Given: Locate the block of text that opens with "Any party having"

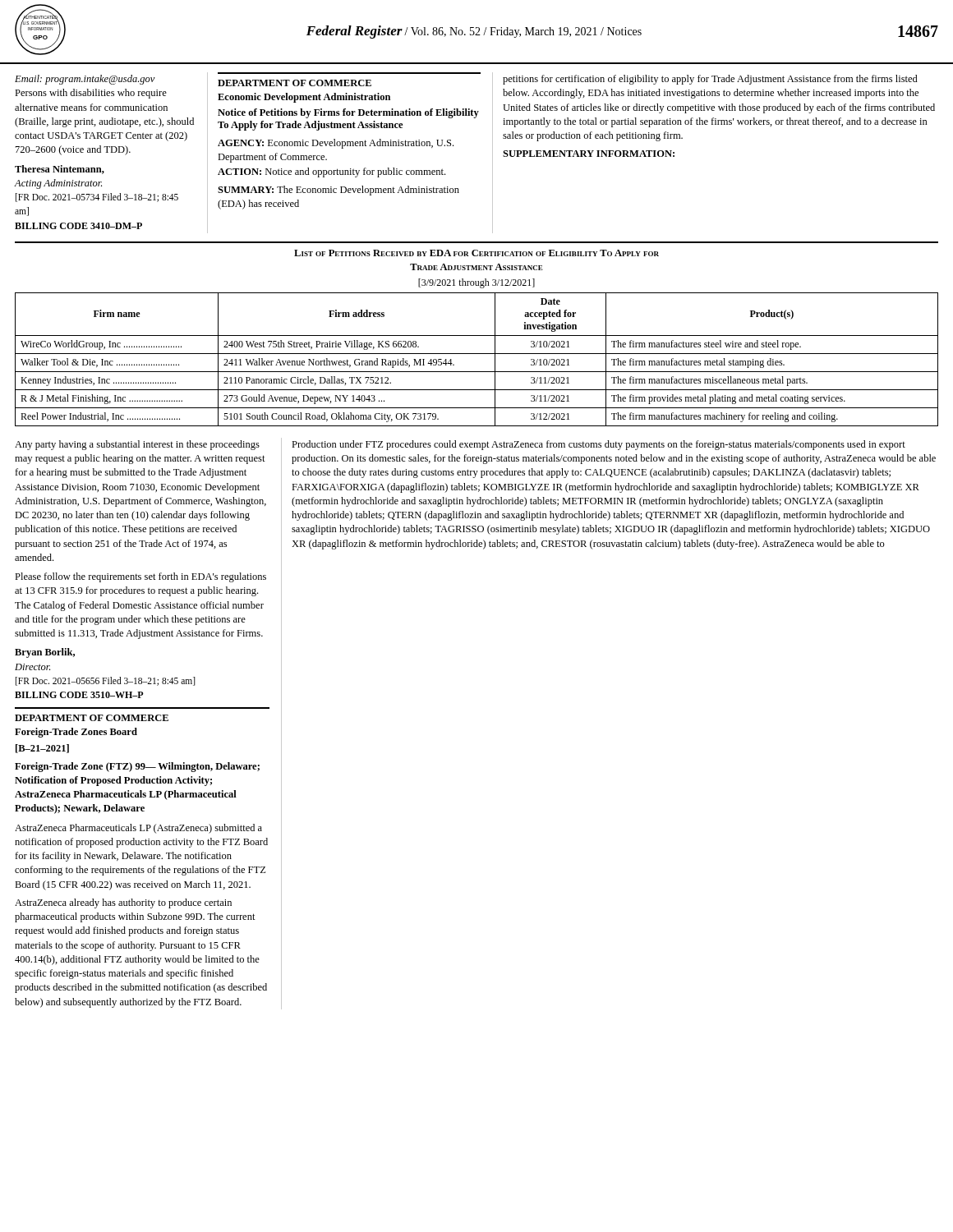Looking at the screenshot, I should (141, 501).
